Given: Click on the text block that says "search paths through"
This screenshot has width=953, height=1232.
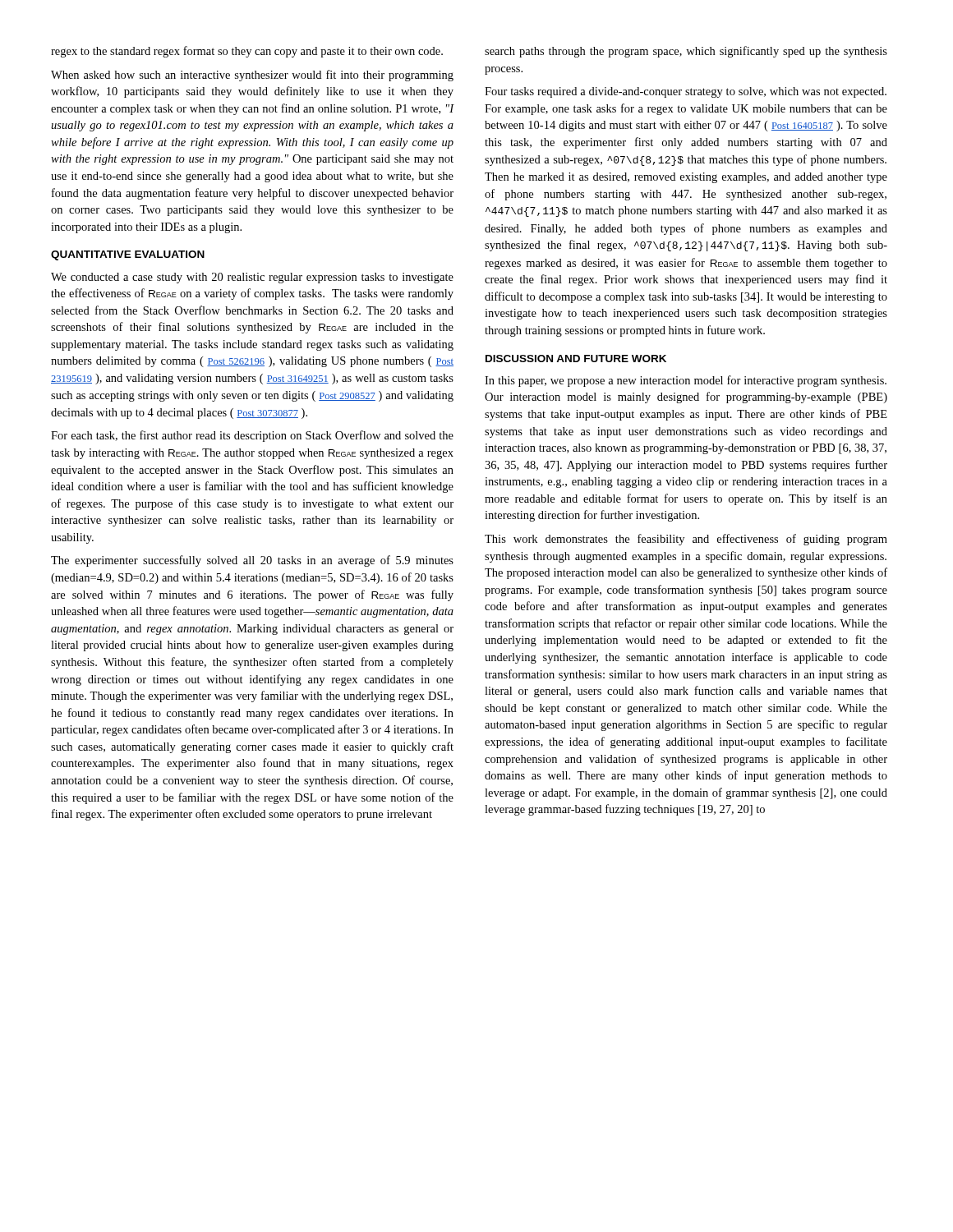Looking at the screenshot, I should (x=686, y=60).
